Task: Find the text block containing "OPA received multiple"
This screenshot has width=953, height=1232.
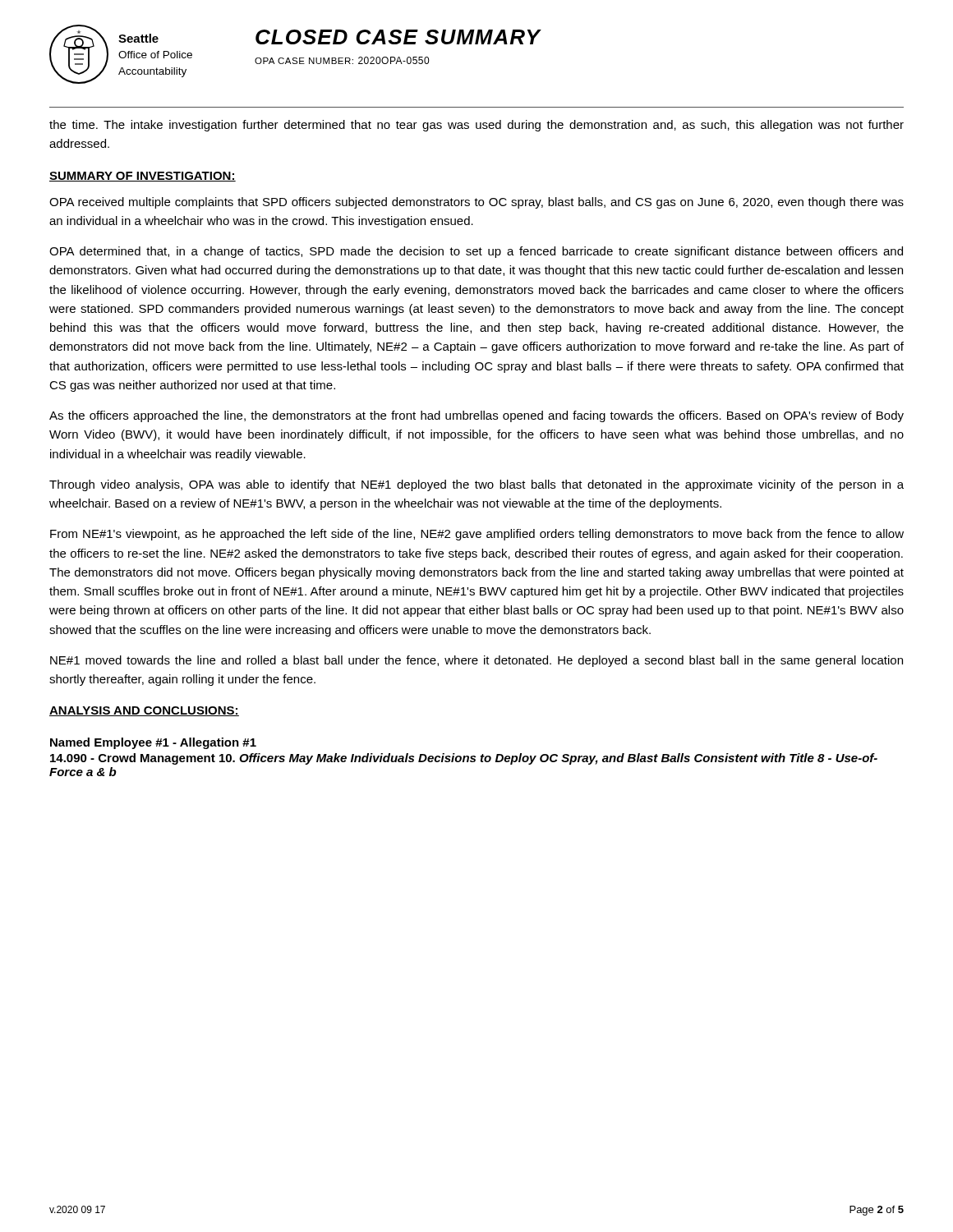Action: [476, 211]
